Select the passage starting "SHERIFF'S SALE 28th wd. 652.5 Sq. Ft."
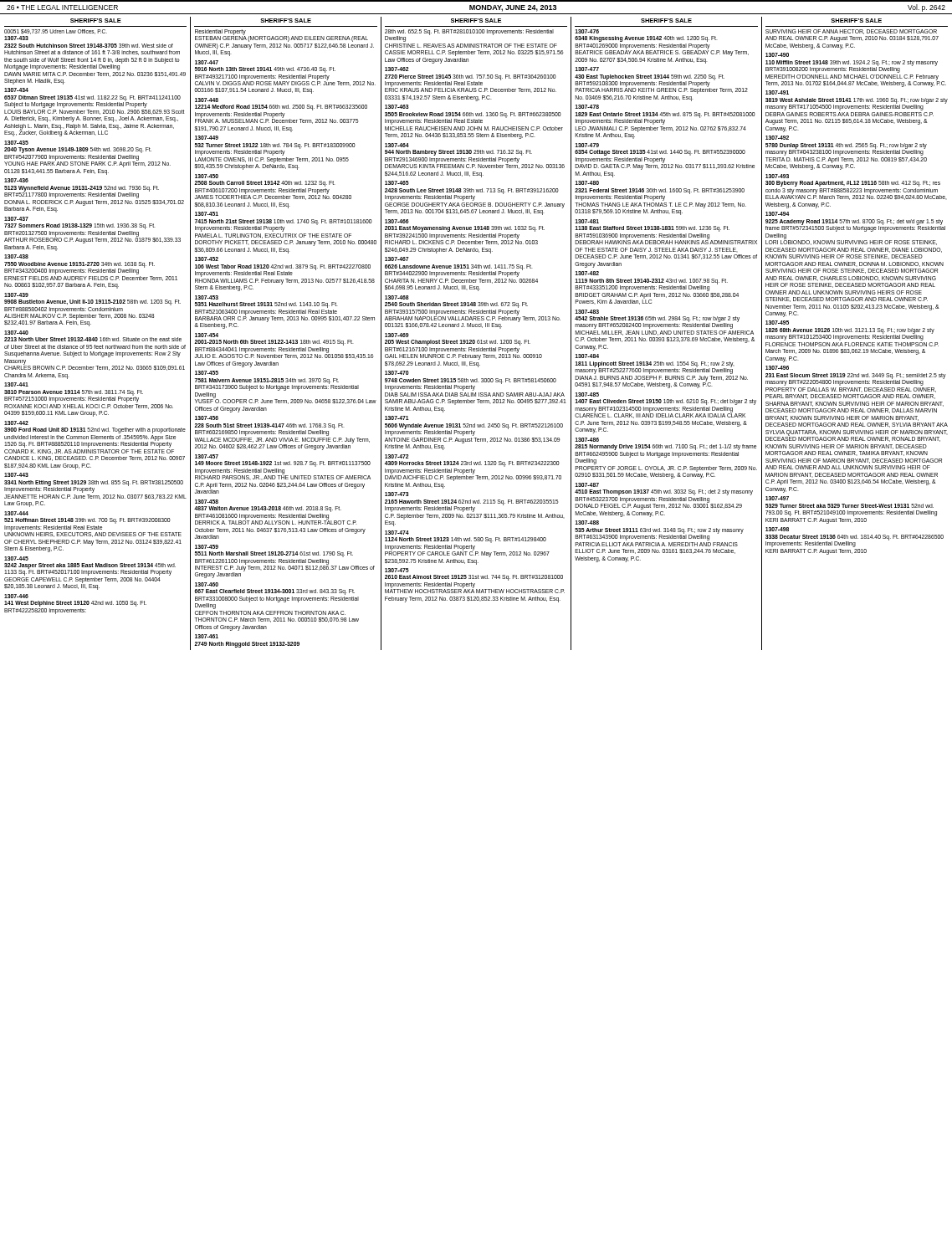The width and height of the screenshot is (952, 1255). (x=476, y=310)
